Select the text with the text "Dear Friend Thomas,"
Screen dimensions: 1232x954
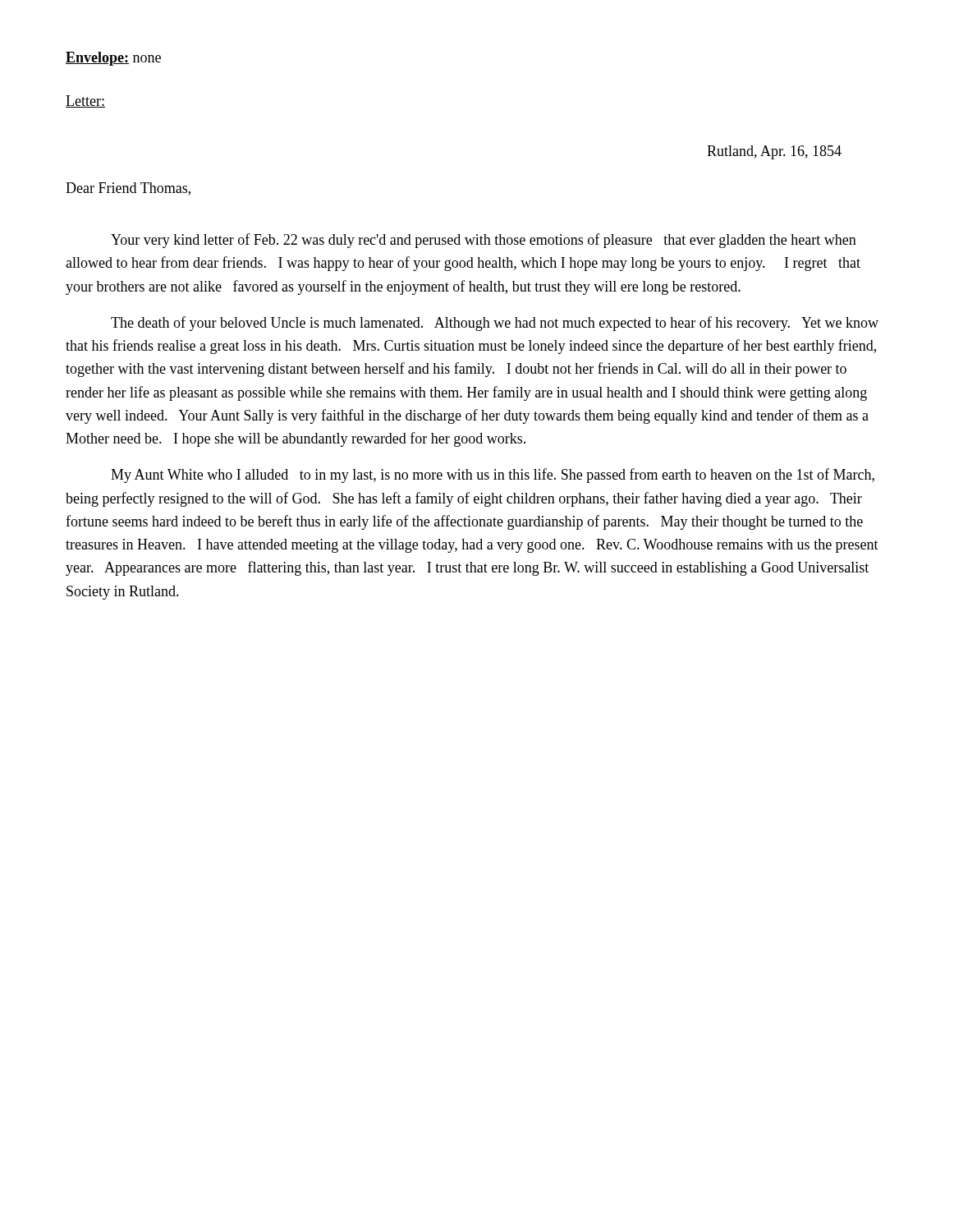[129, 188]
